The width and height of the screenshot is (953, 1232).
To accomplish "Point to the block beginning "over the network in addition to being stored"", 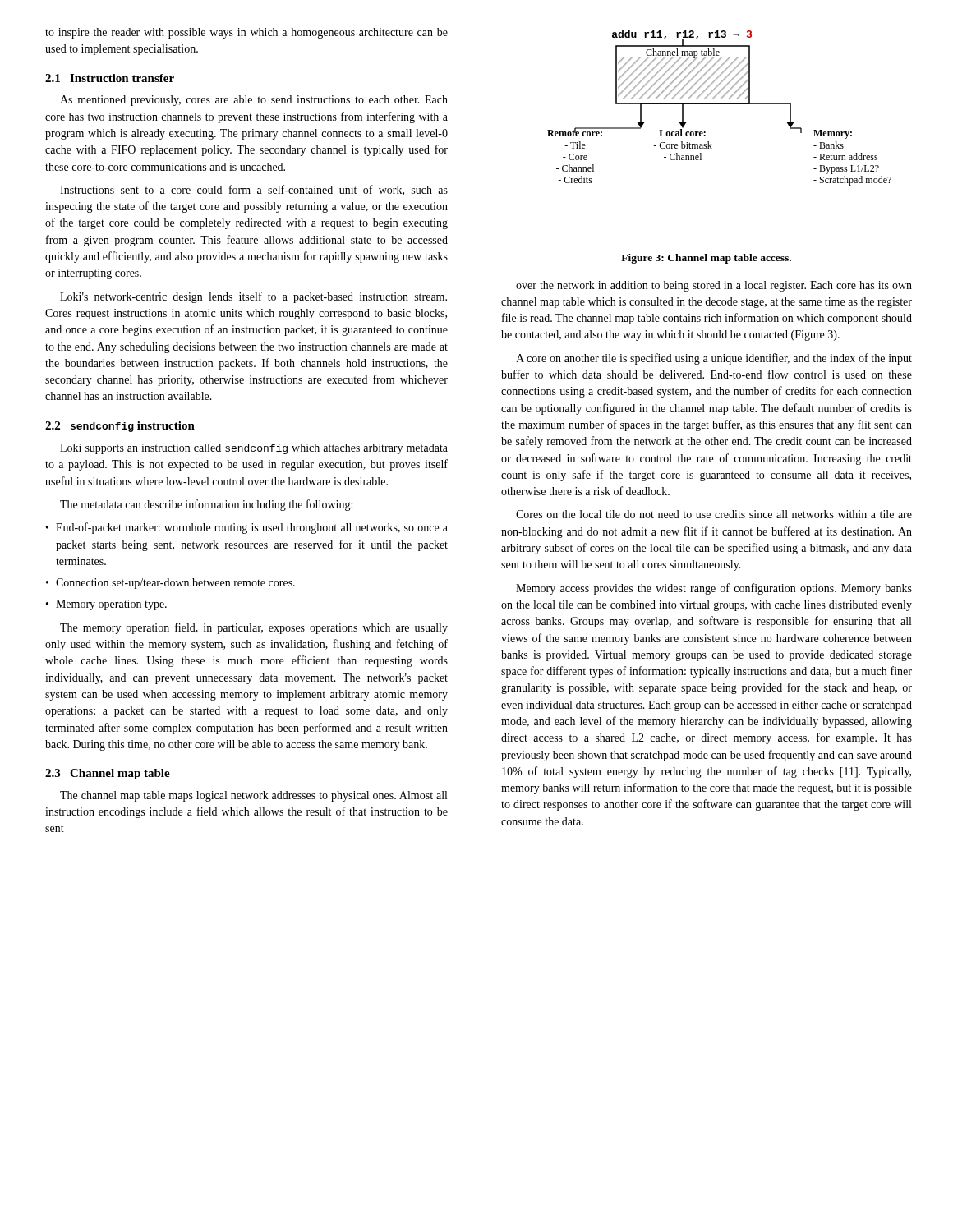I will pos(707,554).
